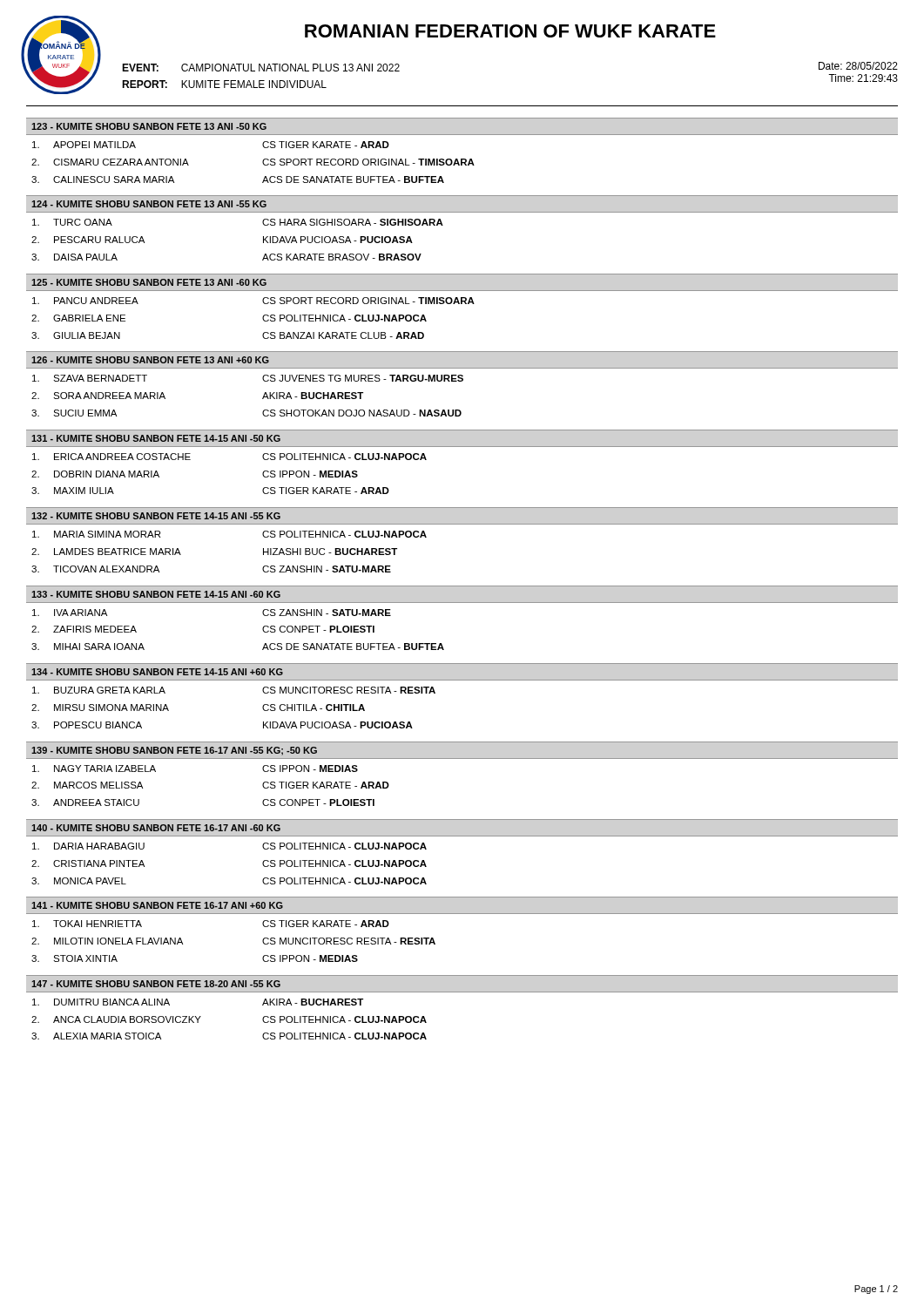Click on the section header that reads "147 - KUMITE SHOBU SANBON FETE 18-20"
This screenshot has height=1307, width=924.
coord(156,984)
